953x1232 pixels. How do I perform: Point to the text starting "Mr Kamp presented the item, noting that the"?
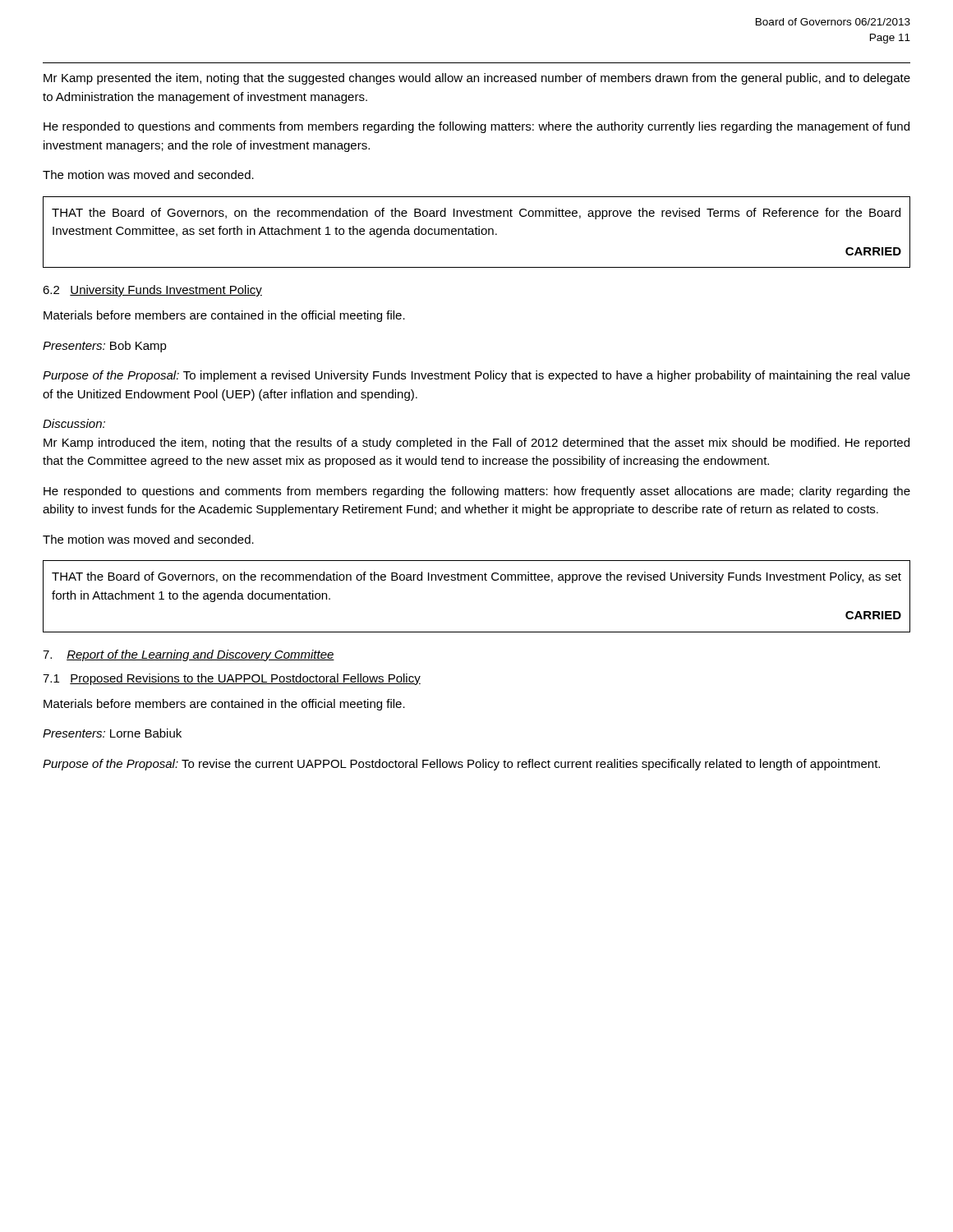pos(476,87)
